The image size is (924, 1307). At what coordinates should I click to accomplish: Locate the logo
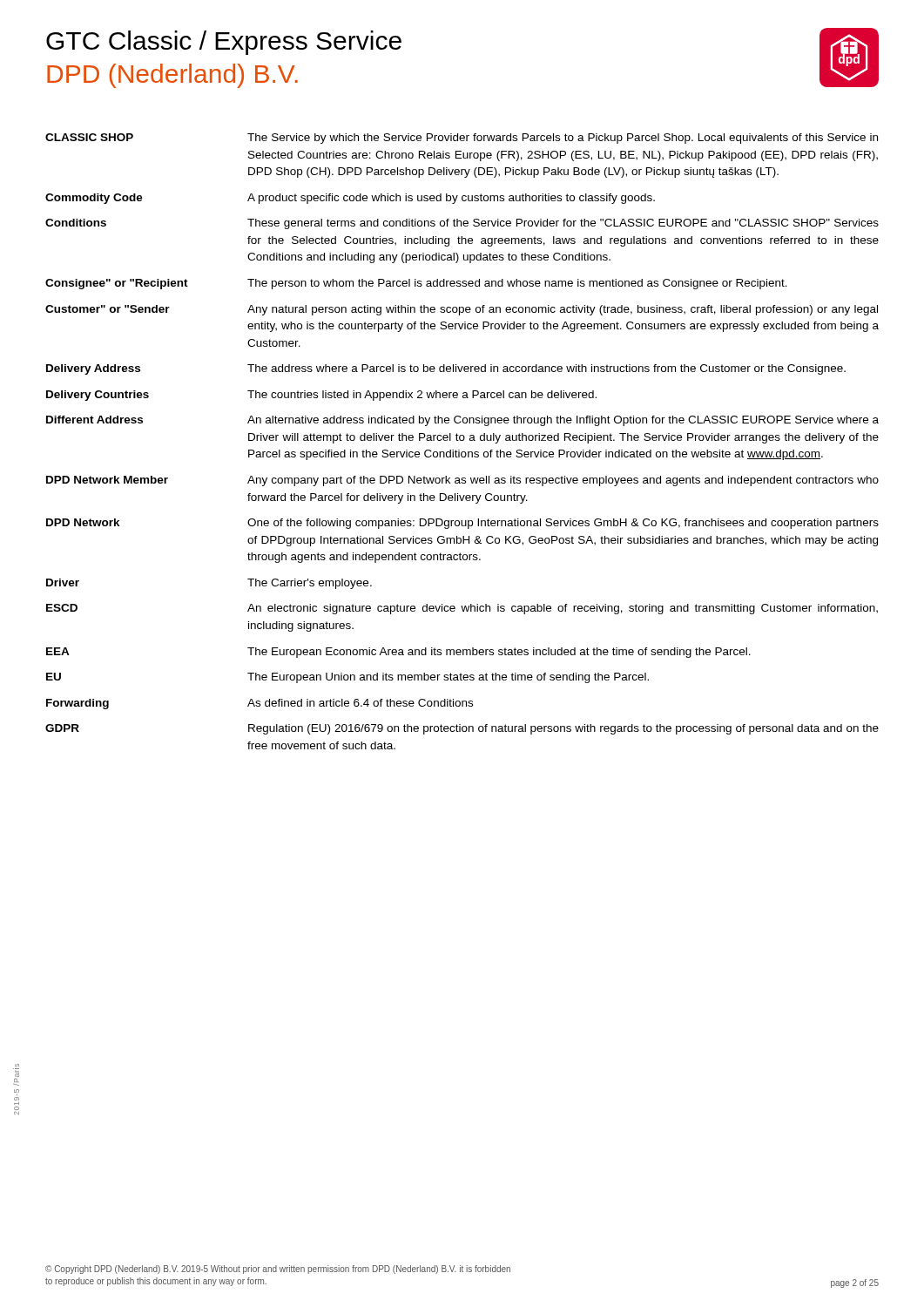click(849, 59)
